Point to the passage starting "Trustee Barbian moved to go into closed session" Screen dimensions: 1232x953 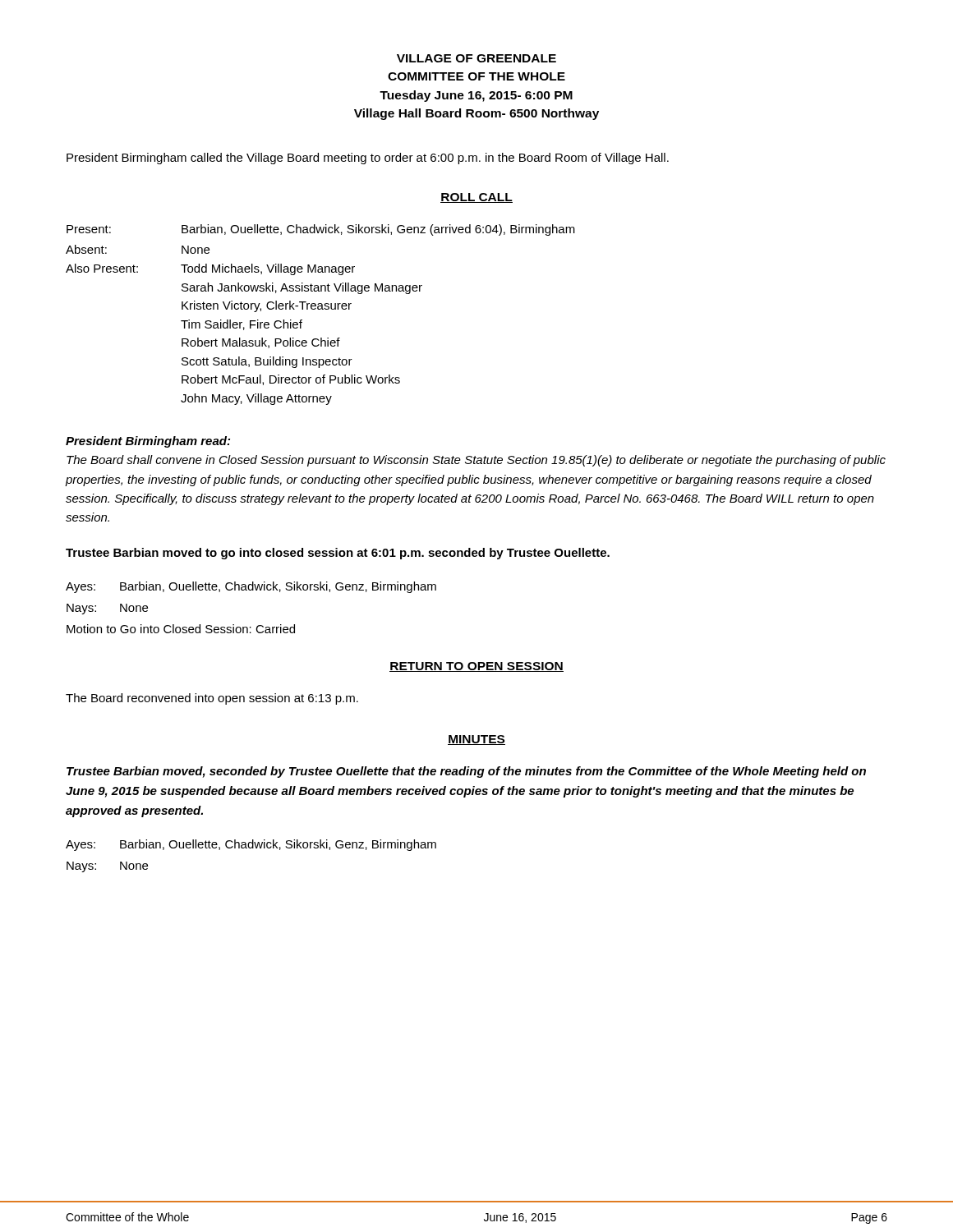point(338,553)
